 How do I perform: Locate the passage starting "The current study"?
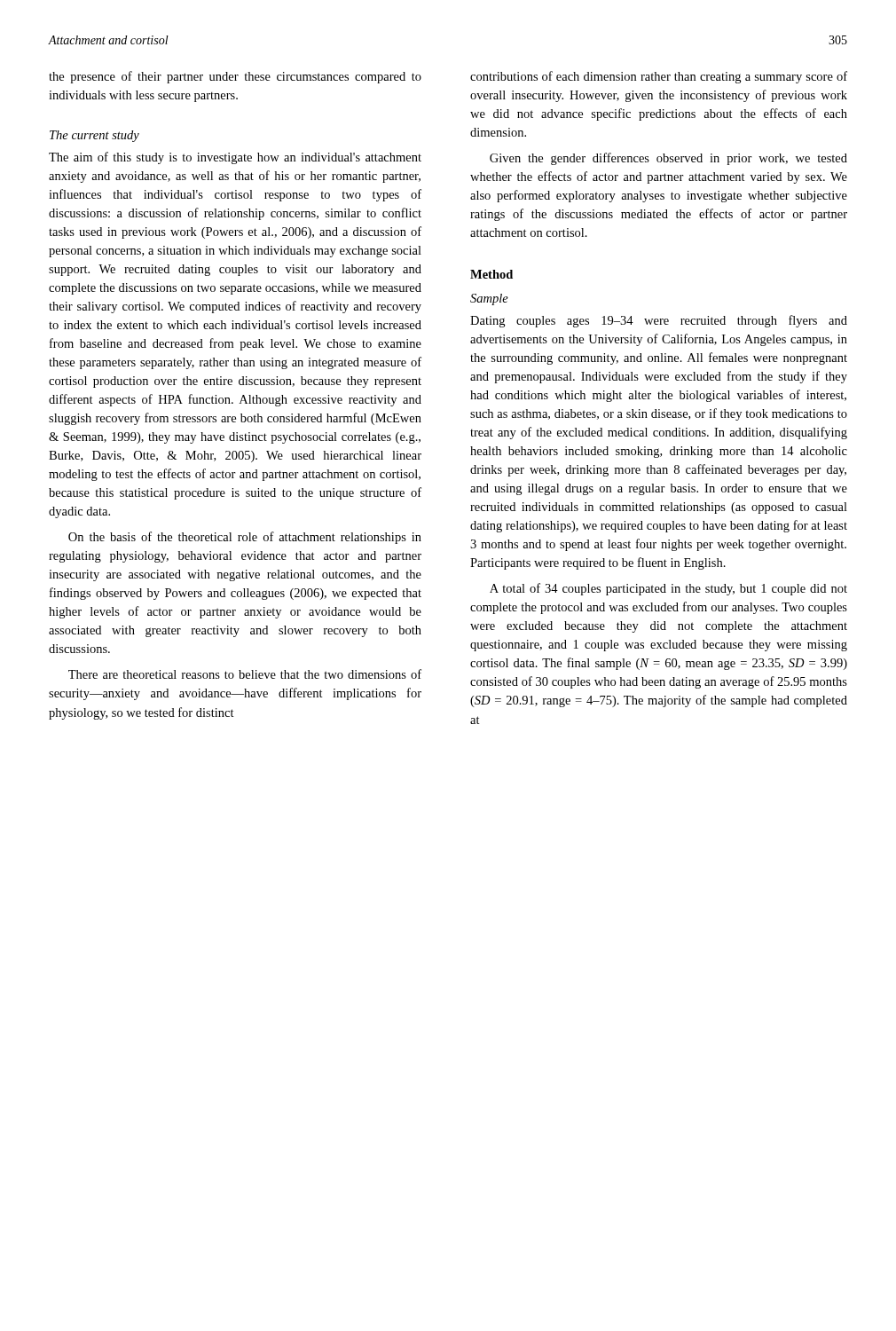[94, 136]
